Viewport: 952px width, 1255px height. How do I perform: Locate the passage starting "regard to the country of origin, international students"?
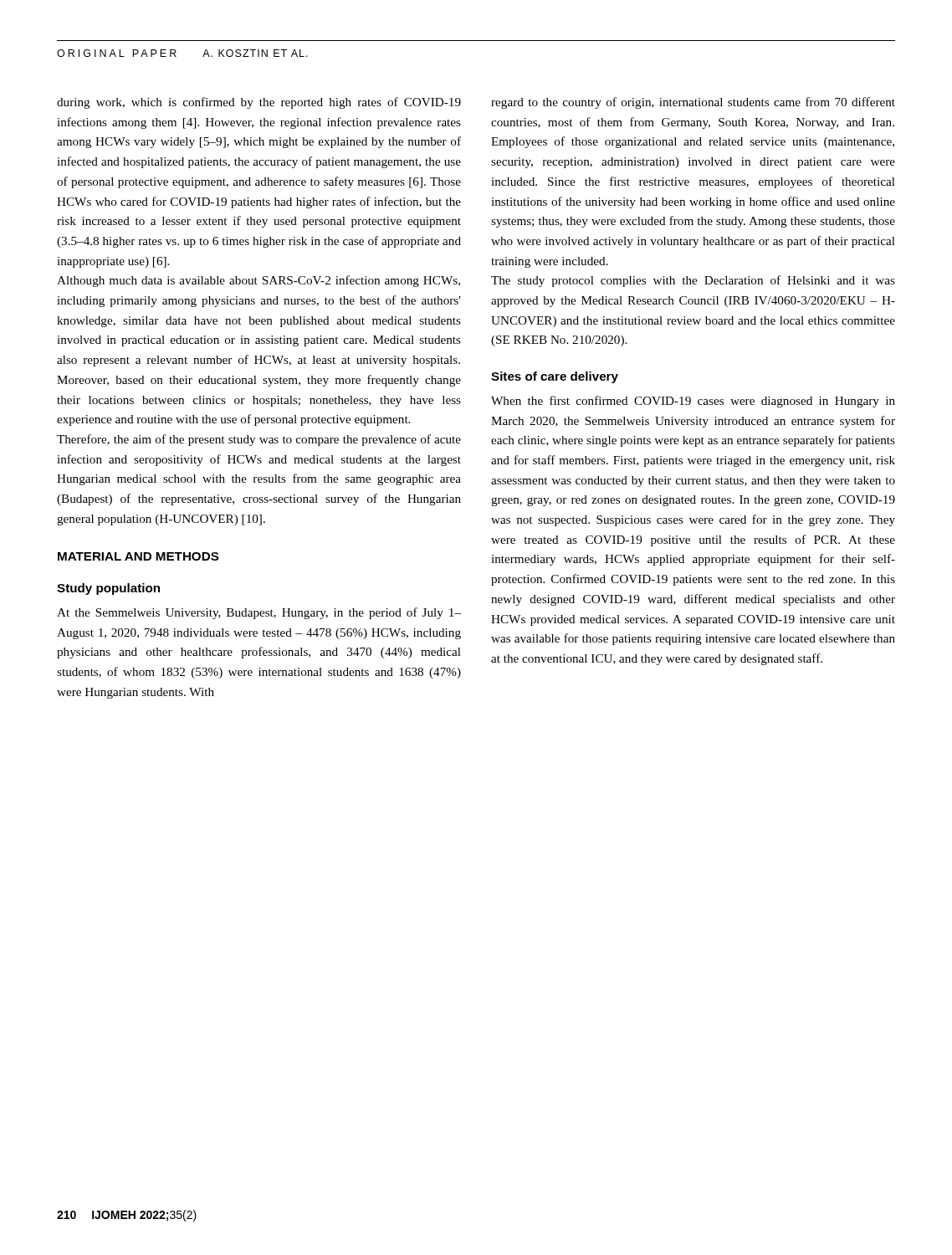click(693, 181)
